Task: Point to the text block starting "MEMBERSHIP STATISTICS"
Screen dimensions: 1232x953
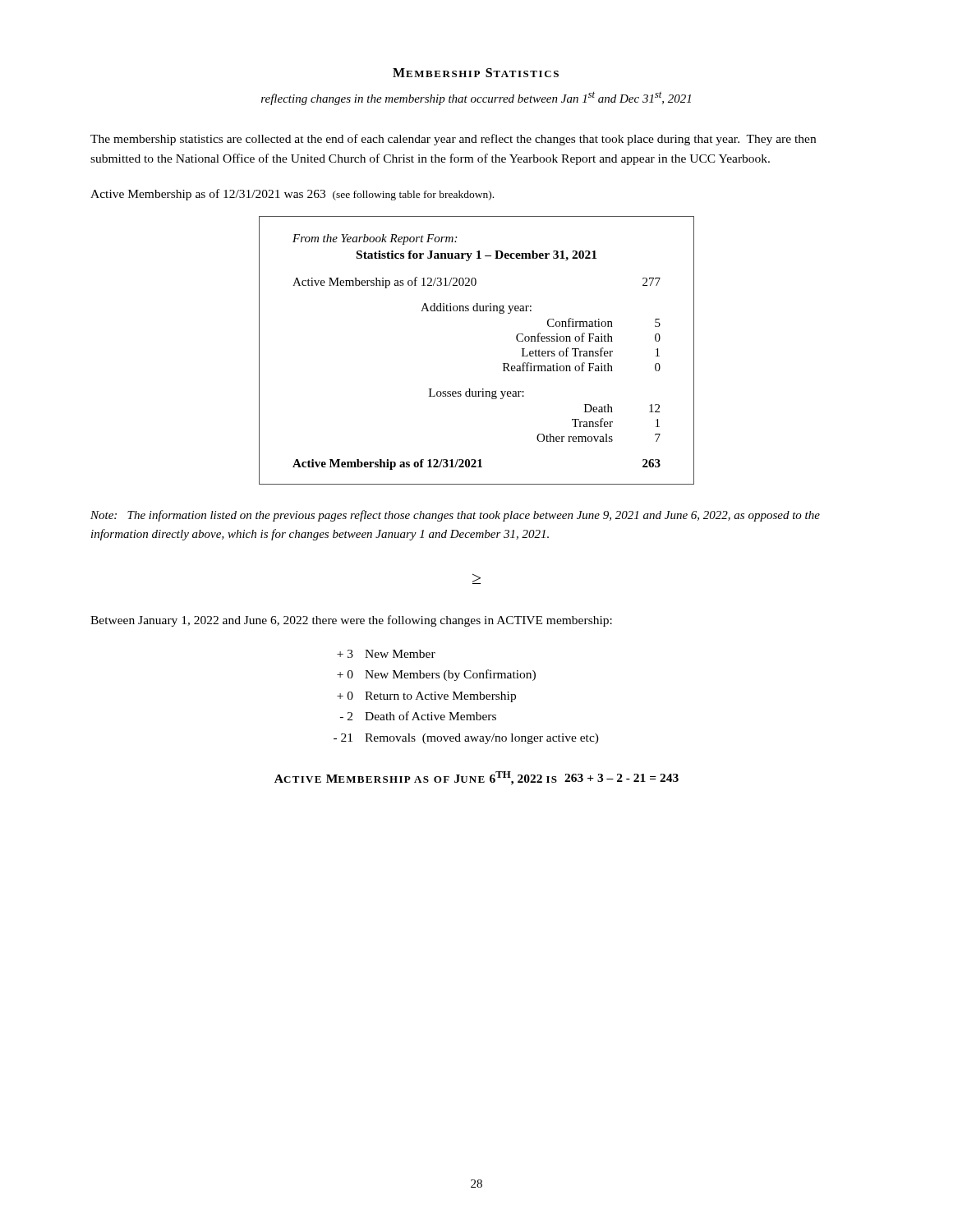Action: click(476, 73)
